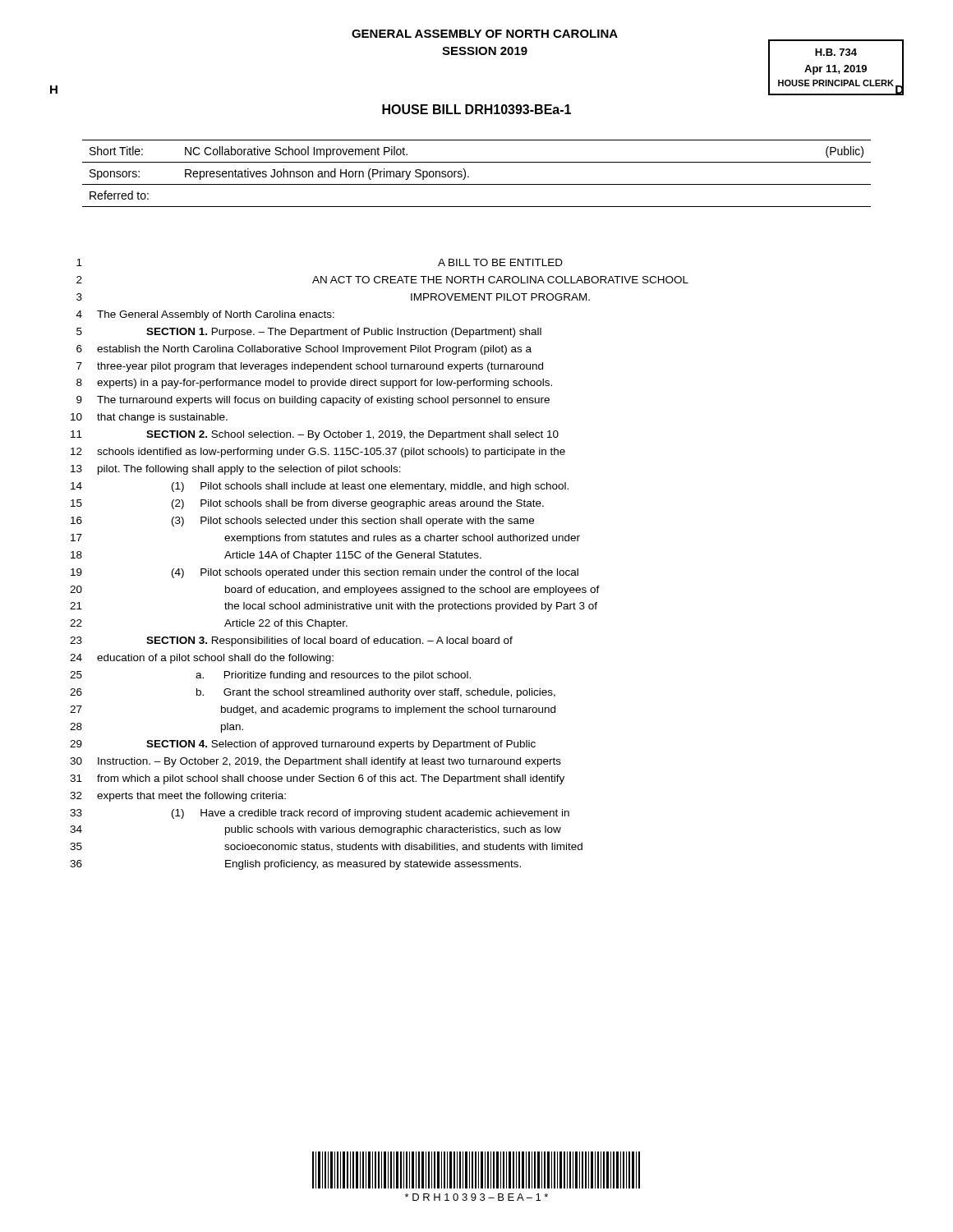Viewport: 953px width, 1232px height.
Task: Point to the block starting "15 (2) Pilot schools shall be from diverse"
Action: 476,504
